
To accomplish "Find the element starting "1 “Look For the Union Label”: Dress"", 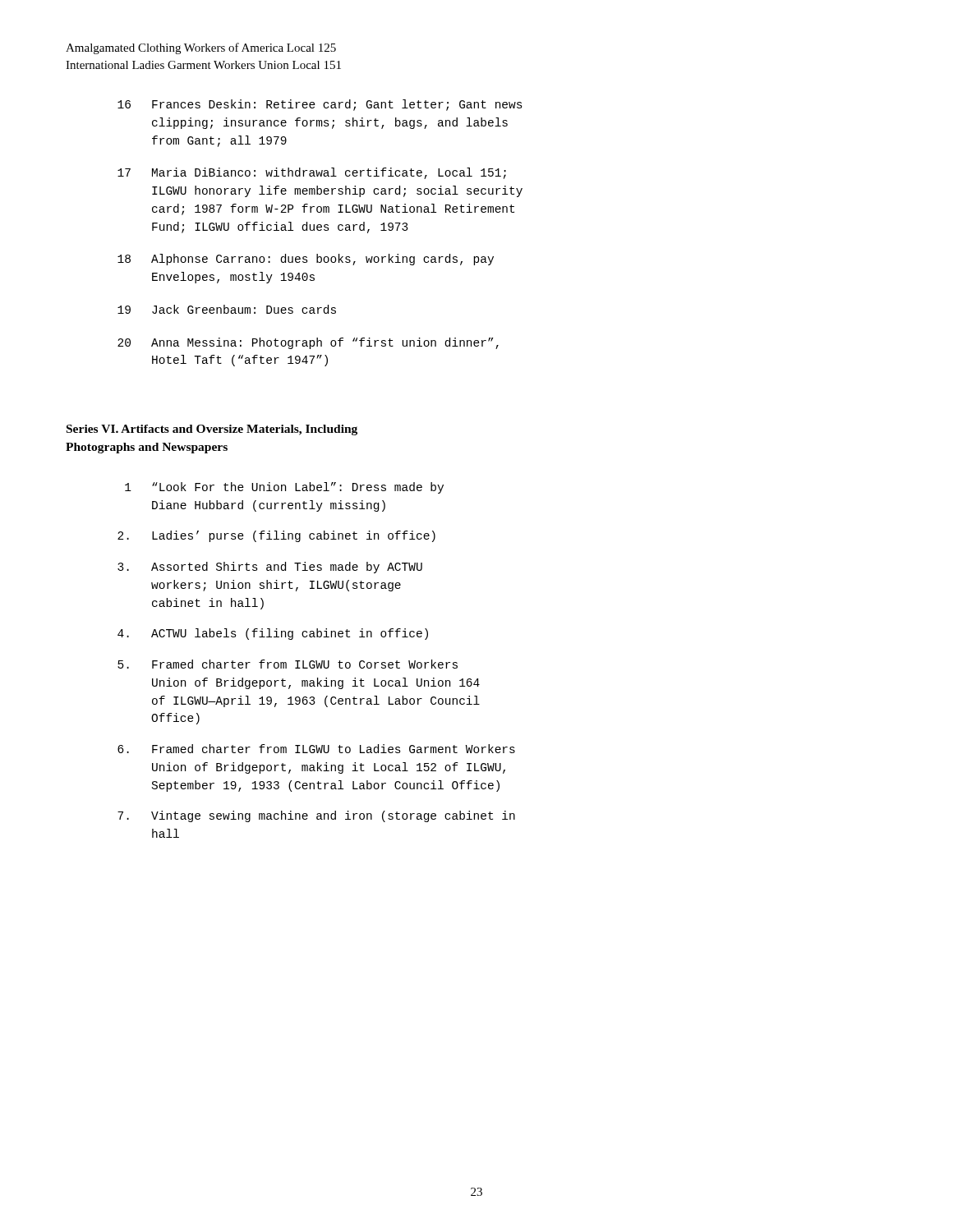I will (x=284, y=488).
